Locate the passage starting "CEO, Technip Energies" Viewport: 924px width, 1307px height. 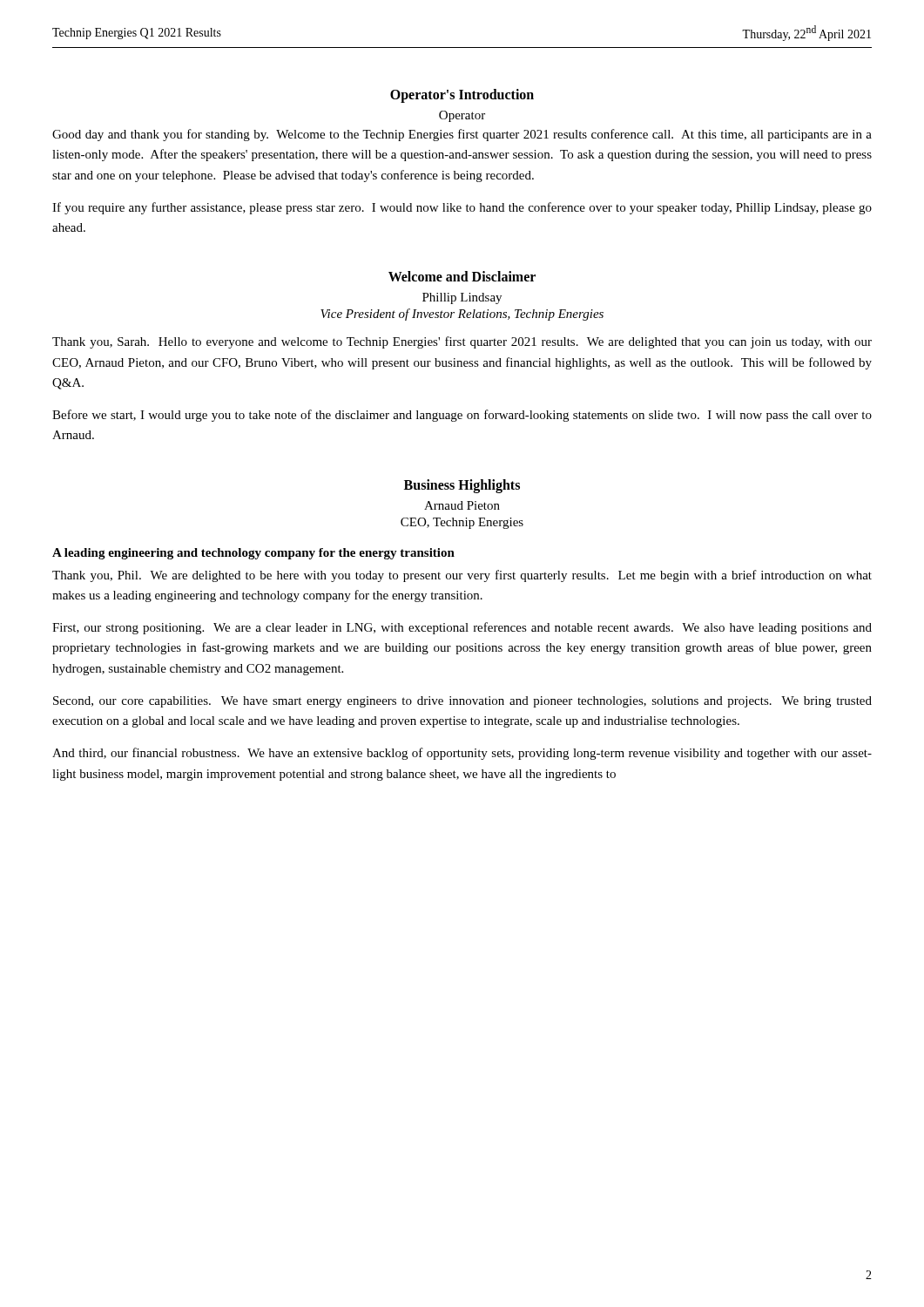[462, 521]
